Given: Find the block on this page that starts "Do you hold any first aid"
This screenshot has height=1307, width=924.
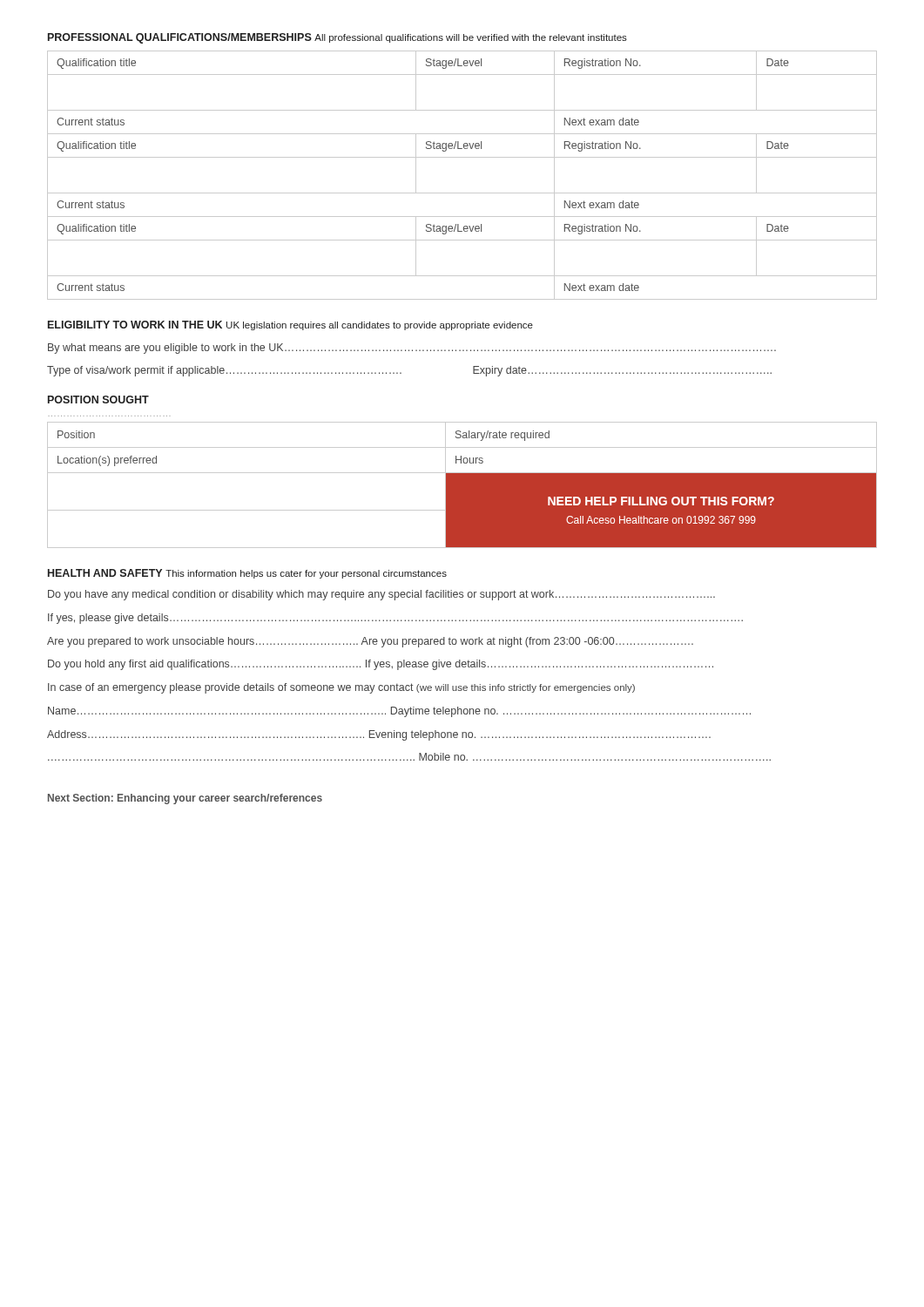Looking at the screenshot, I should click(x=381, y=664).
